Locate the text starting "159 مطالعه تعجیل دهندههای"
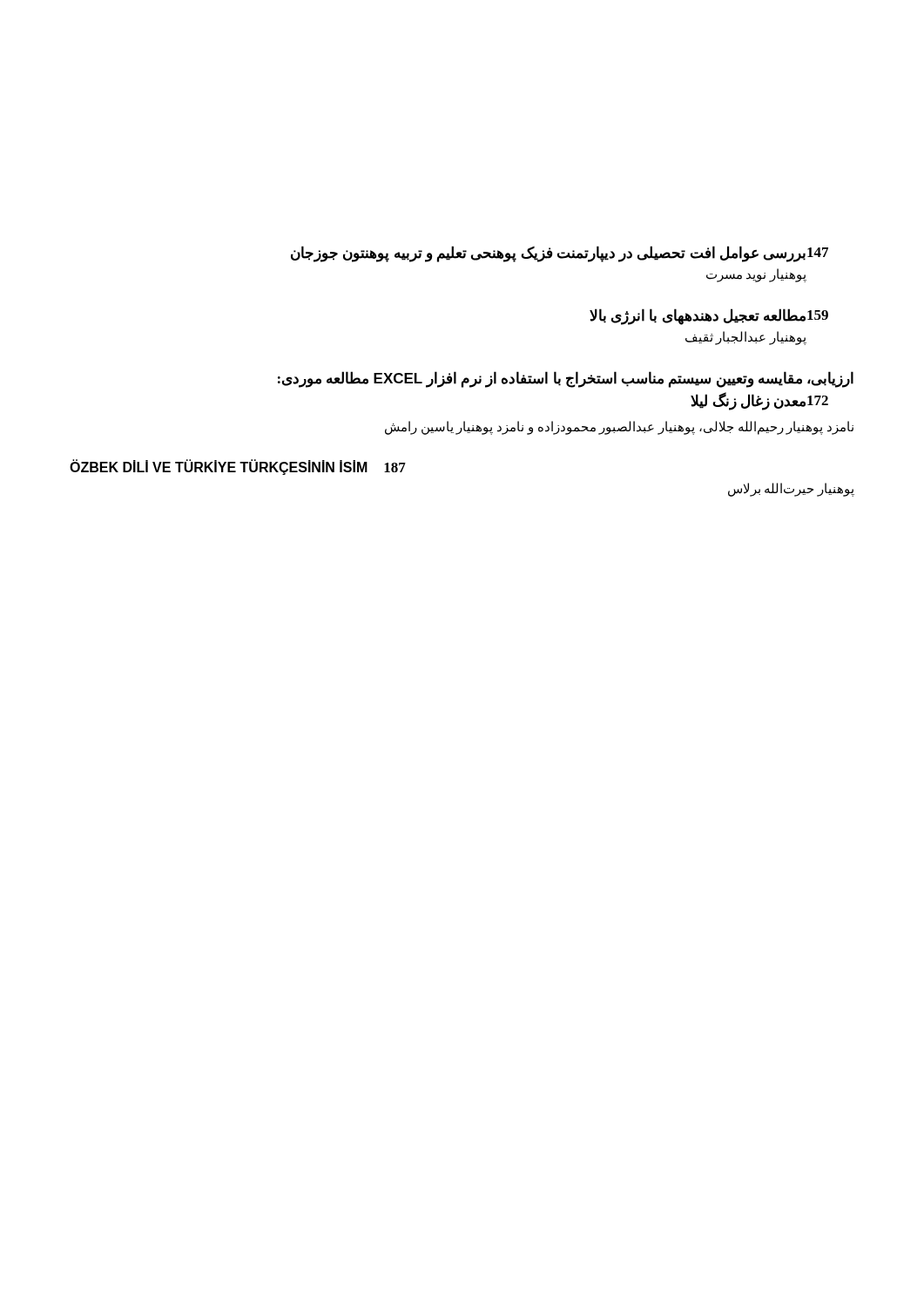Viewport: 924px width, 1307px height. coord(709,317)
